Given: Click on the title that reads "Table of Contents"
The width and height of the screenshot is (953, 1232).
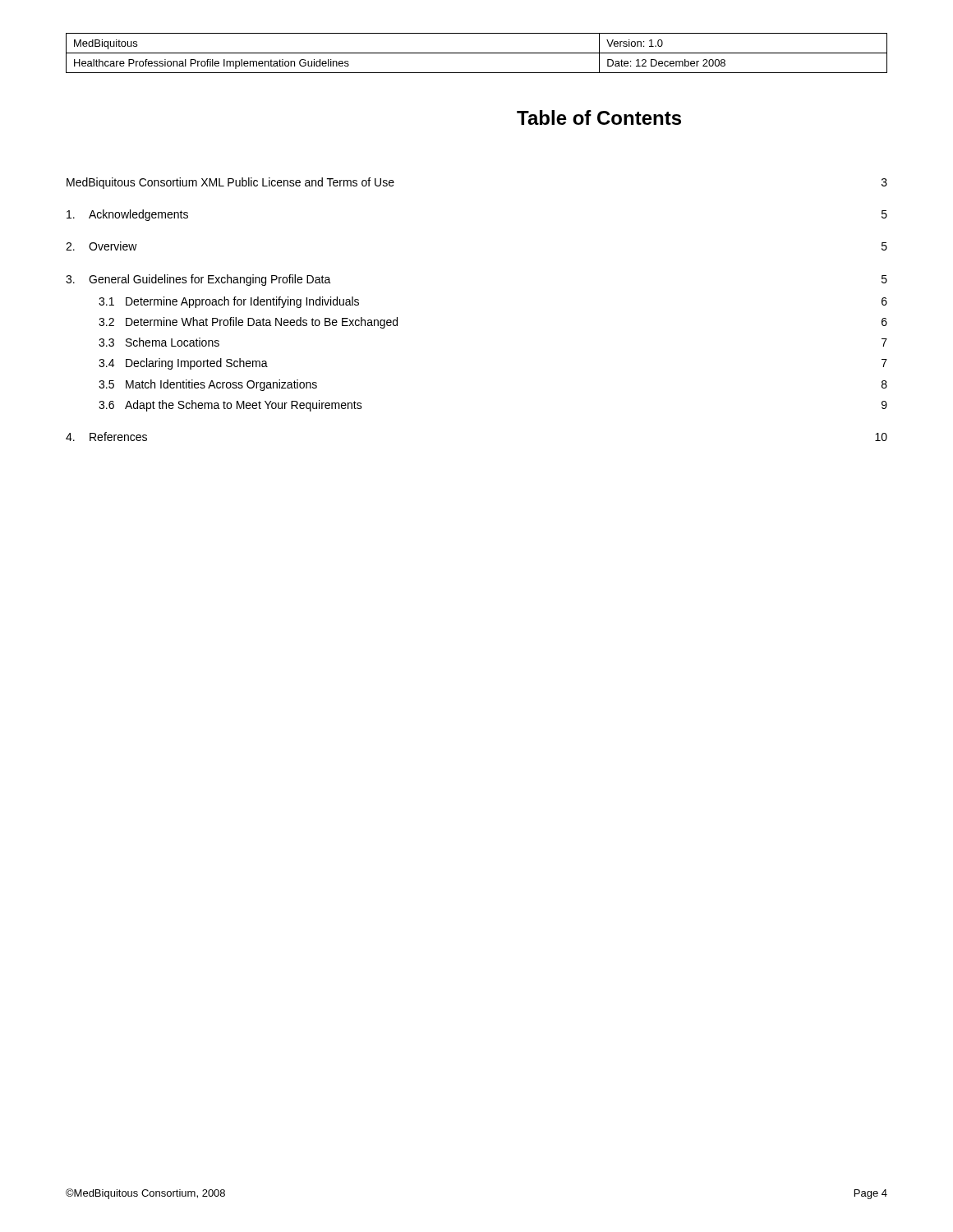Looking at the screenshot, I should [x=599, y=118].
